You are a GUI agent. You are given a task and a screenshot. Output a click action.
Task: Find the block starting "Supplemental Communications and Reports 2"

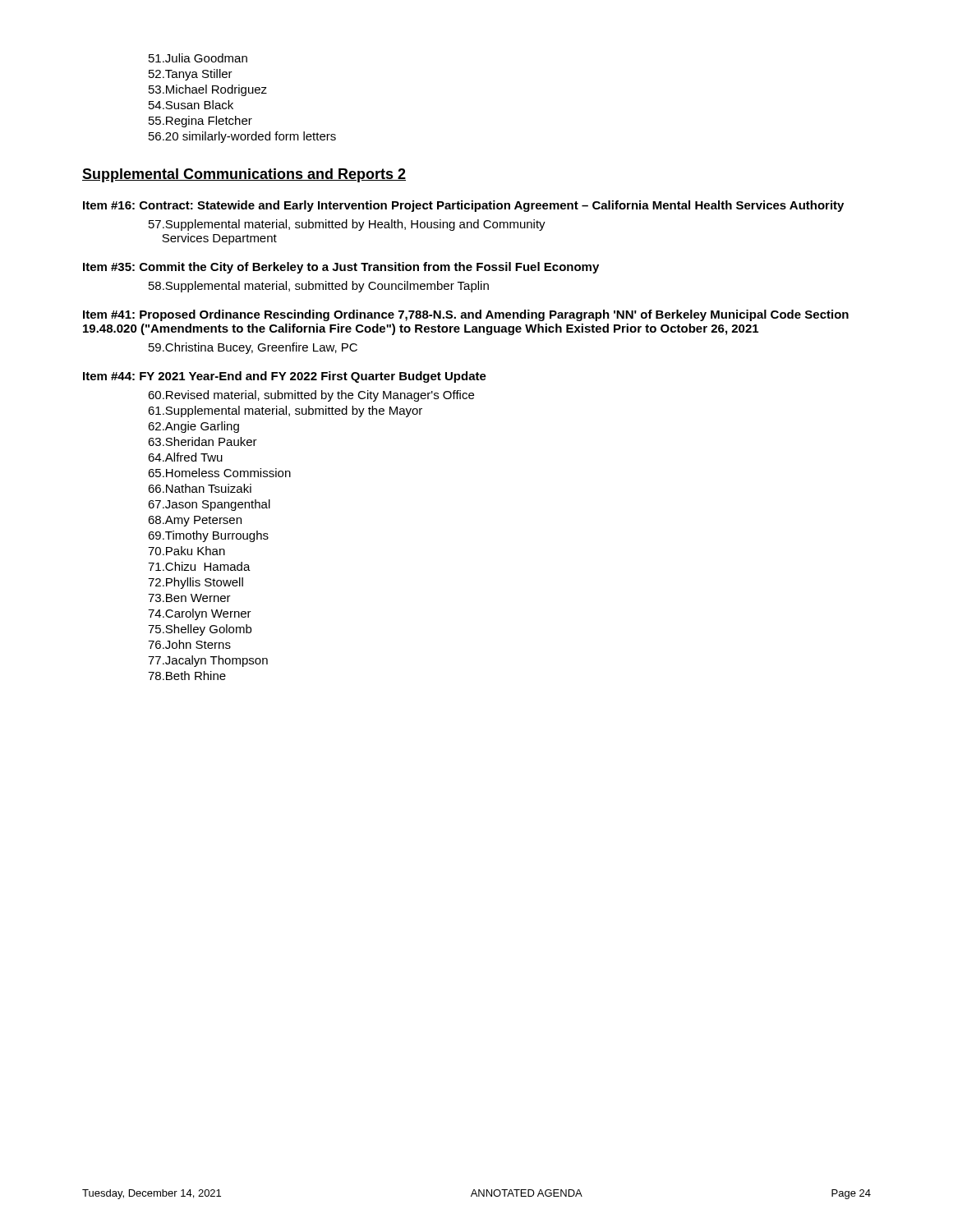pos(244,174)
